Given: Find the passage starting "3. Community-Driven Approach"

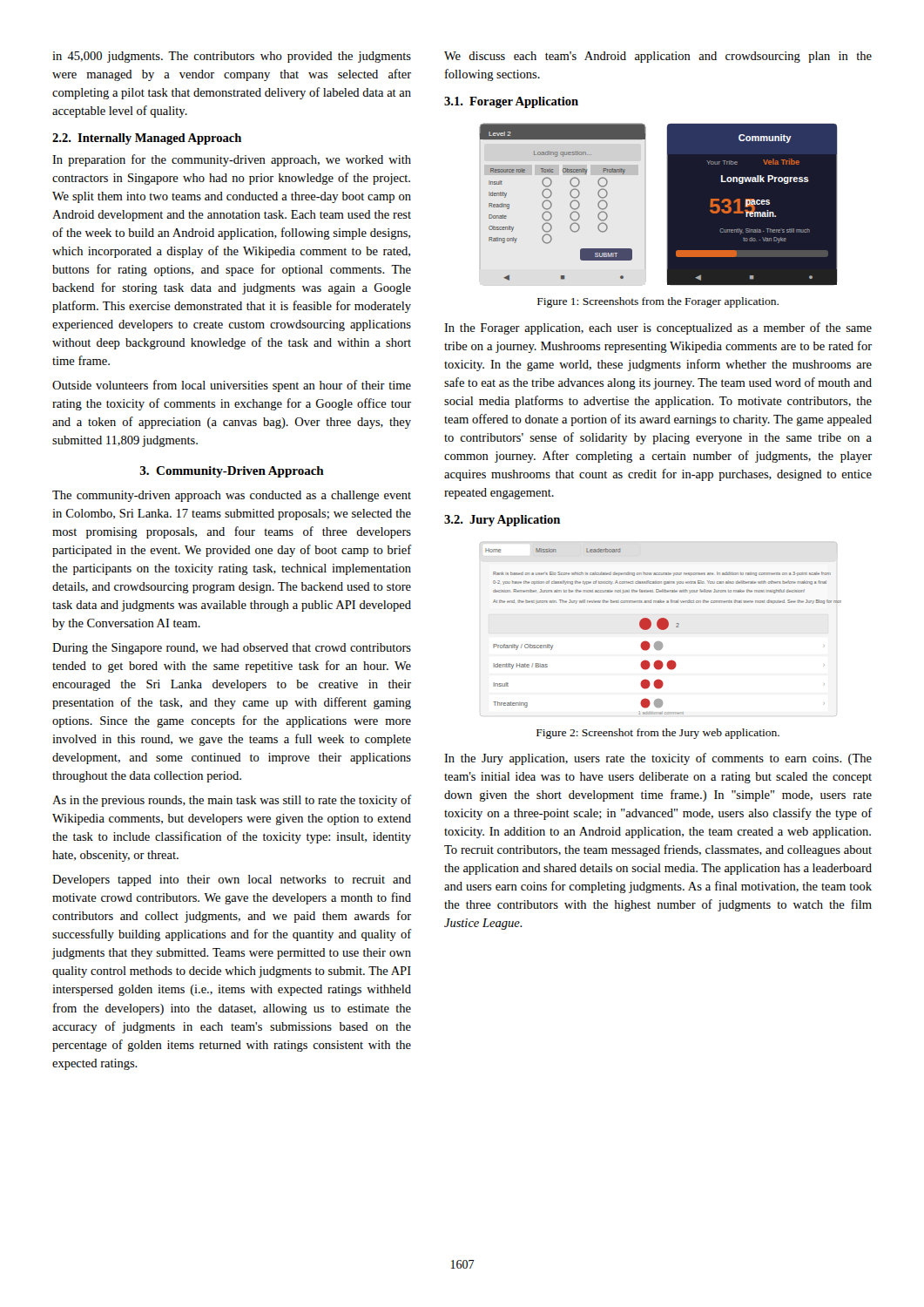Looking at the screenshot, I should [x=232, y=471].
